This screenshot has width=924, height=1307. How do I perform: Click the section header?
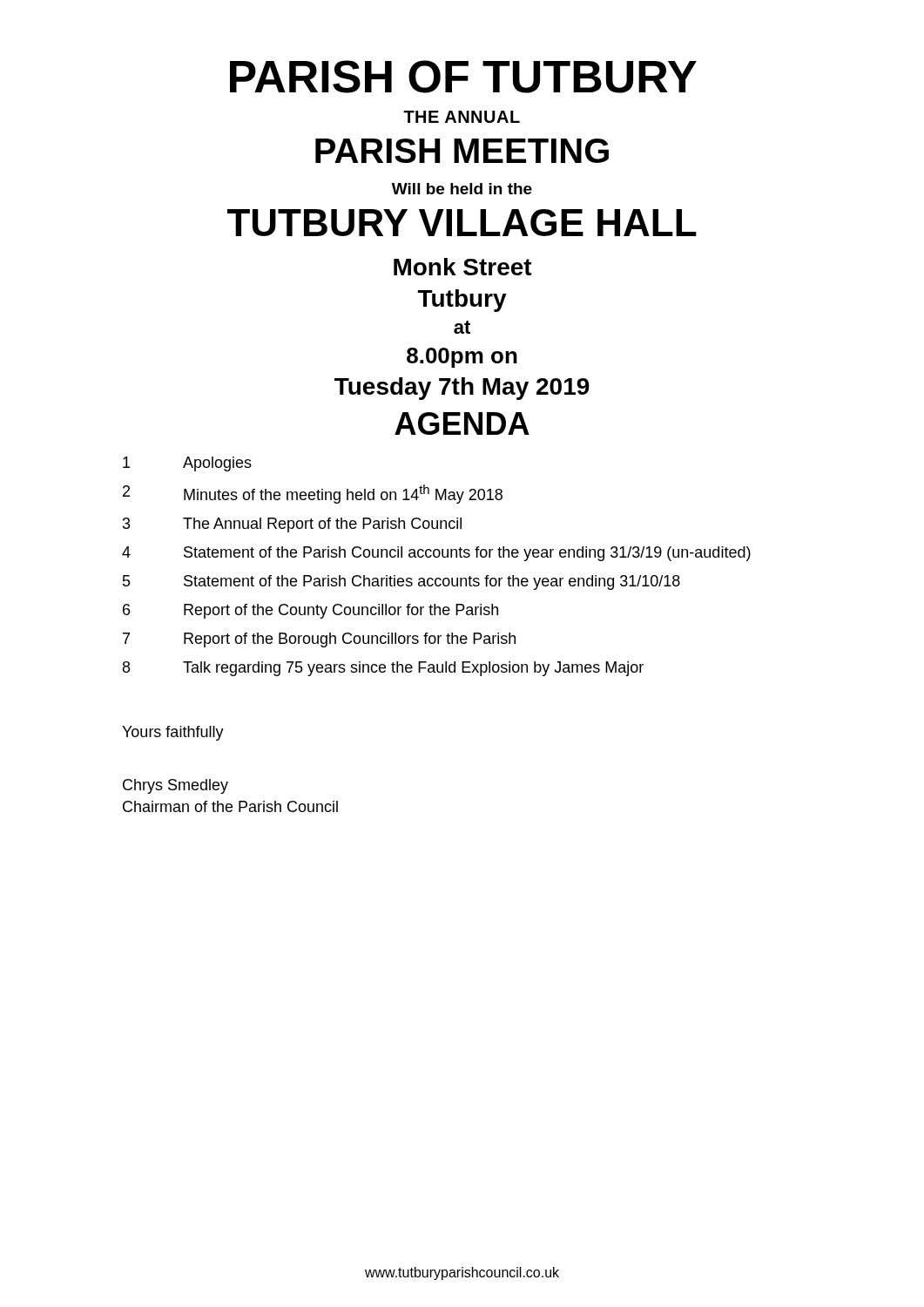[462, 424]
